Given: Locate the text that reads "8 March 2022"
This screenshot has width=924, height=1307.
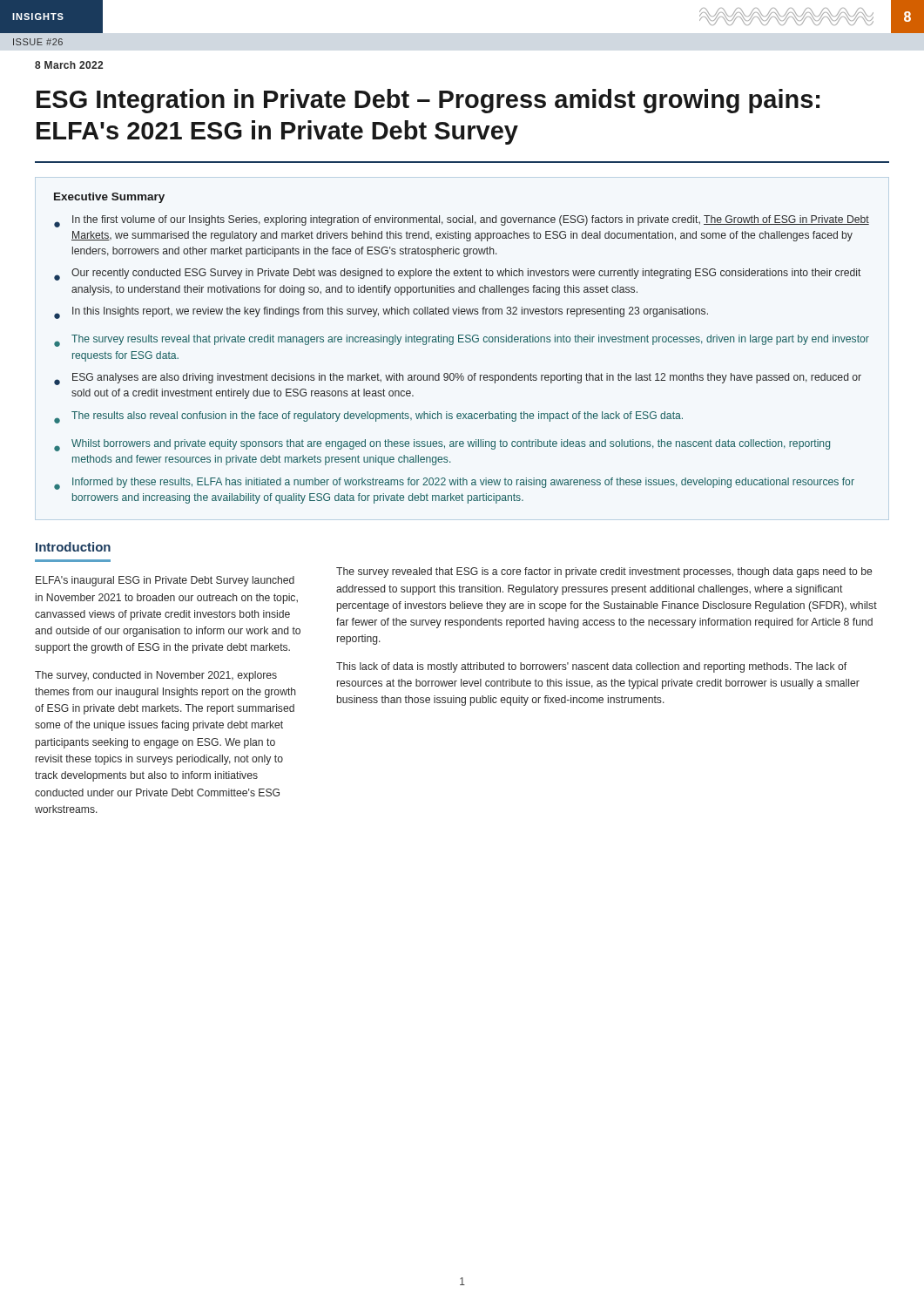Looking at the screenshot, I should point(69,65).
